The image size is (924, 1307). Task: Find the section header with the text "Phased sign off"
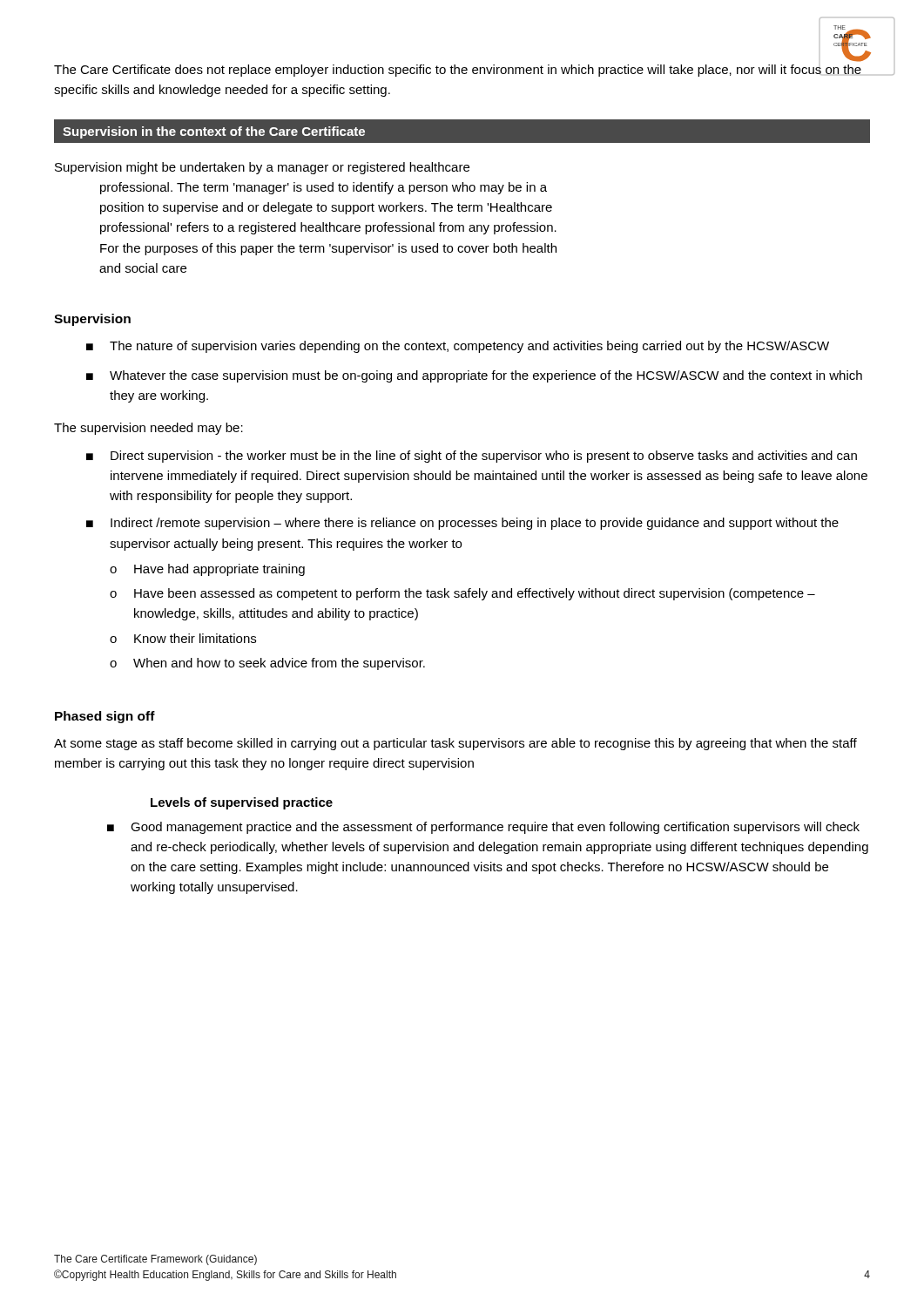(x=104, y=716)
